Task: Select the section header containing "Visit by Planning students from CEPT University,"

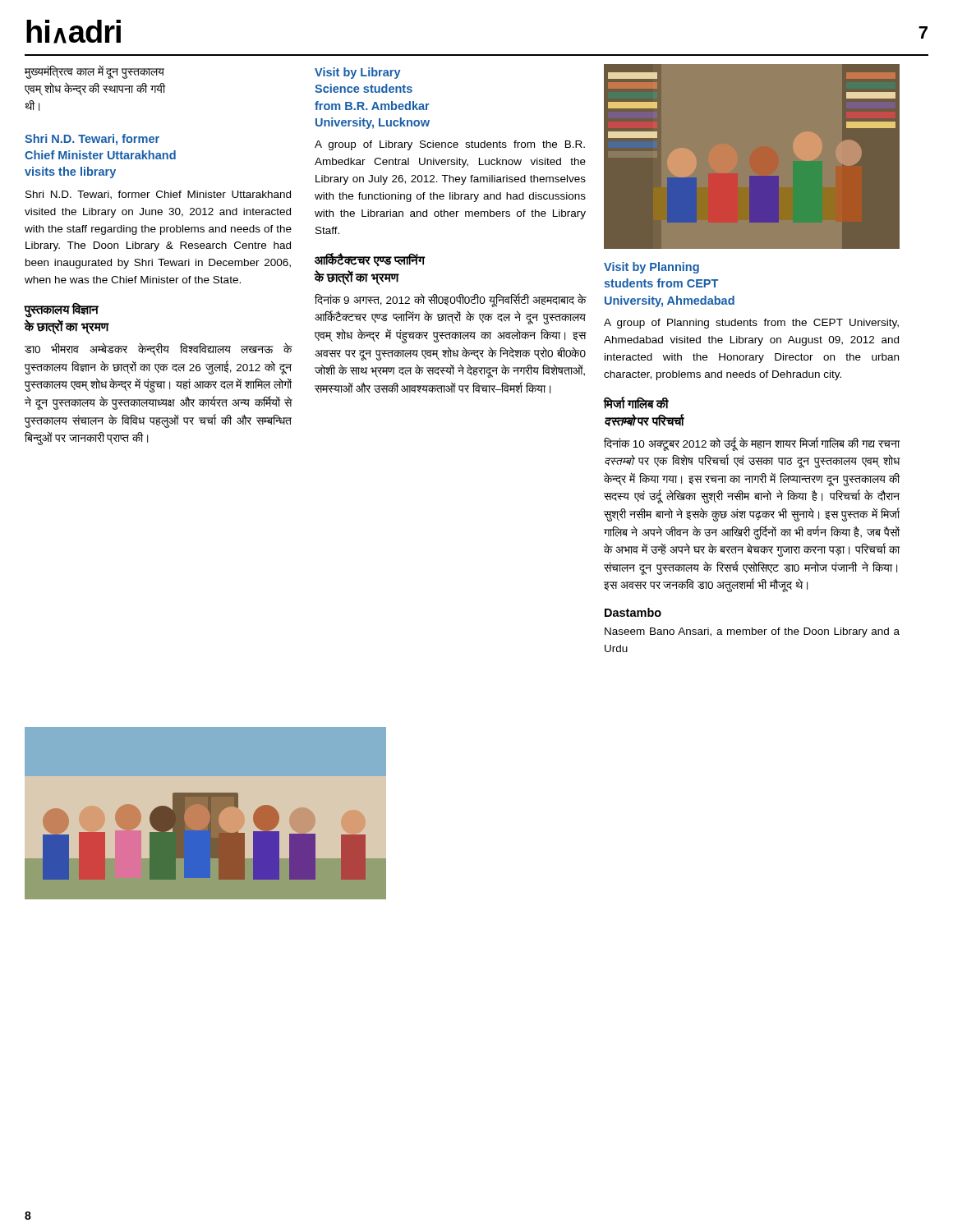Action: 669,284
